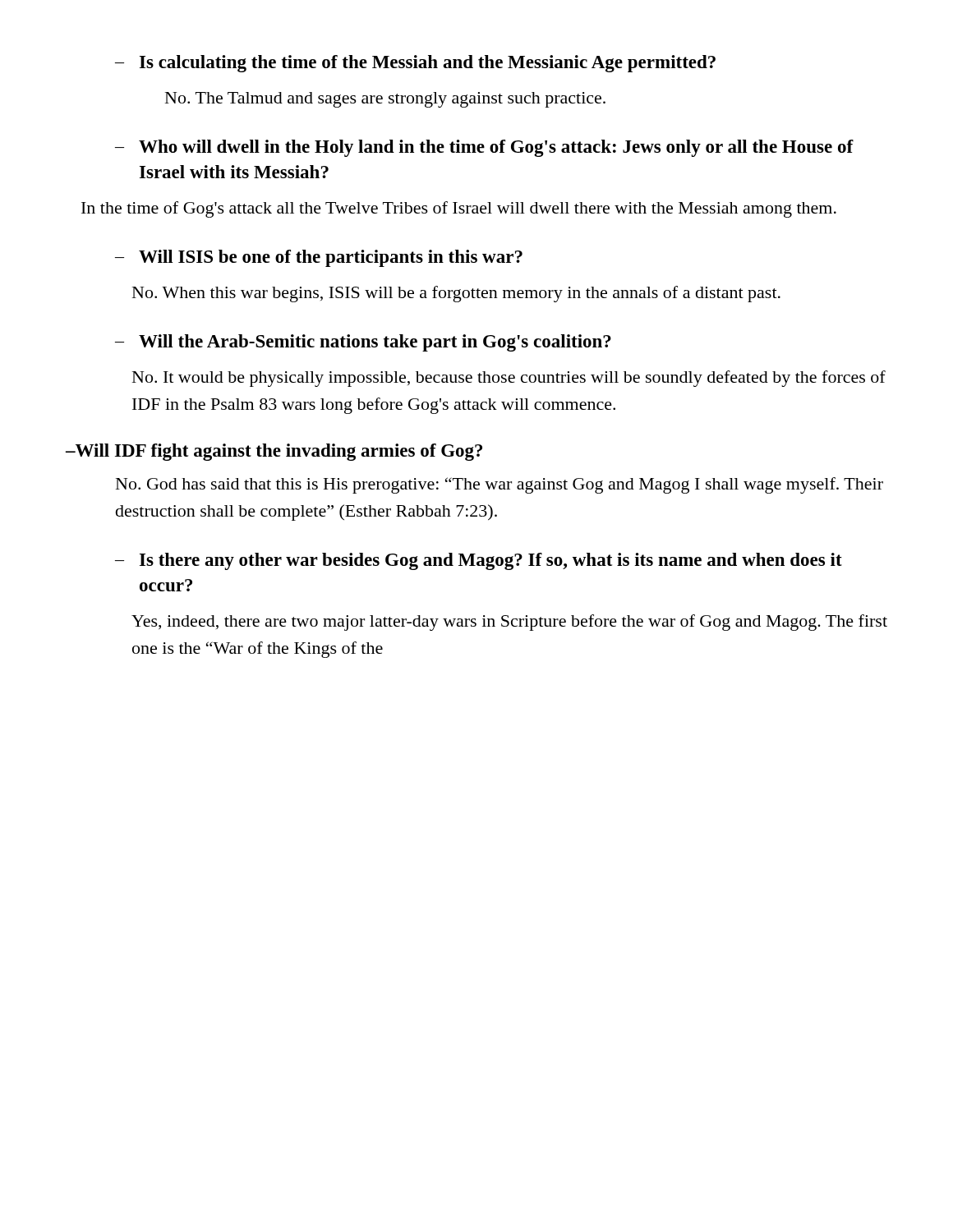Find the block on this page that starts "Yes, indeed, there are two"

click(509, 634)
